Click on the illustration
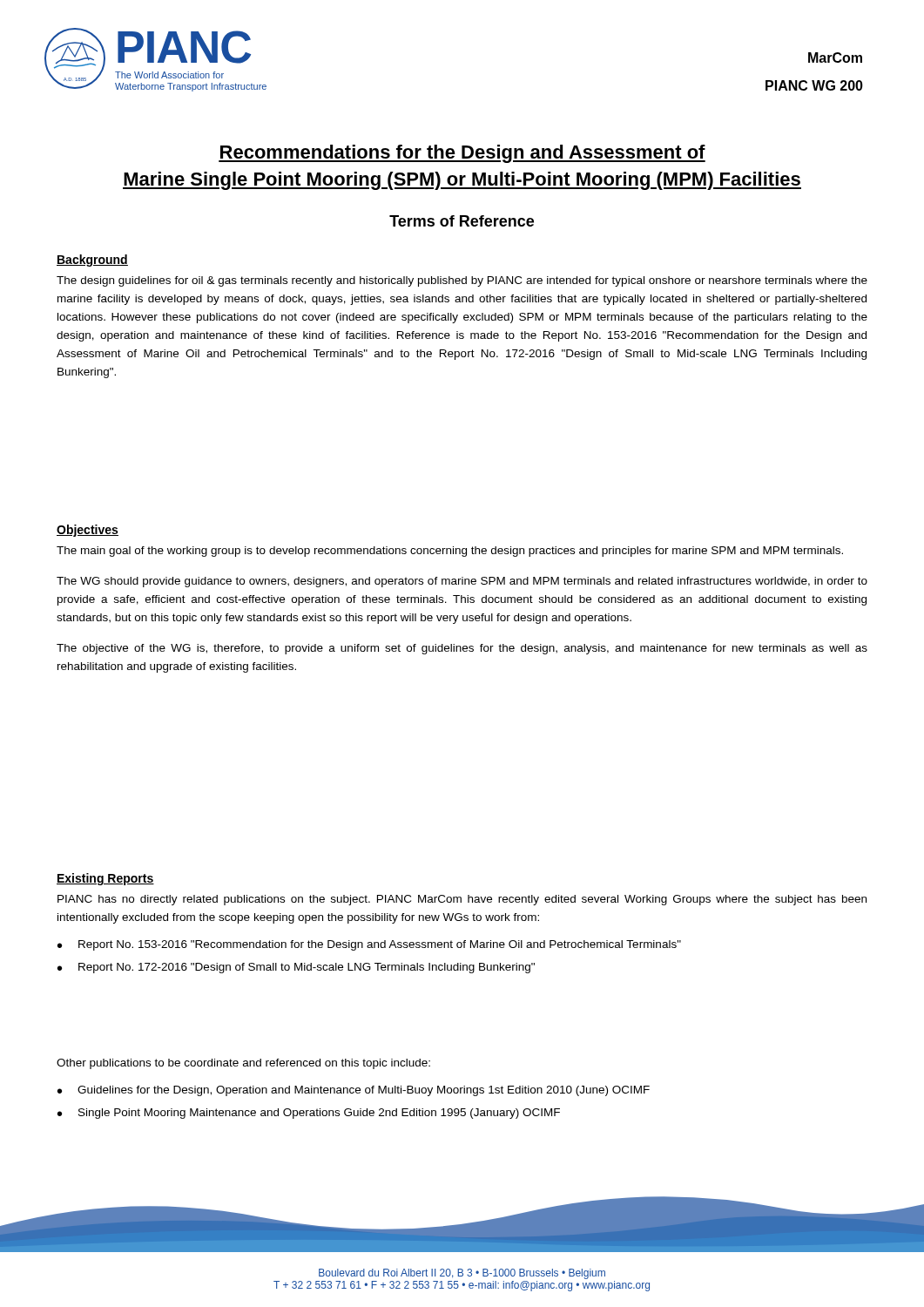The height and width of the screenshot is (1307, 924). pyautogui.click(x=462, y=1214)
